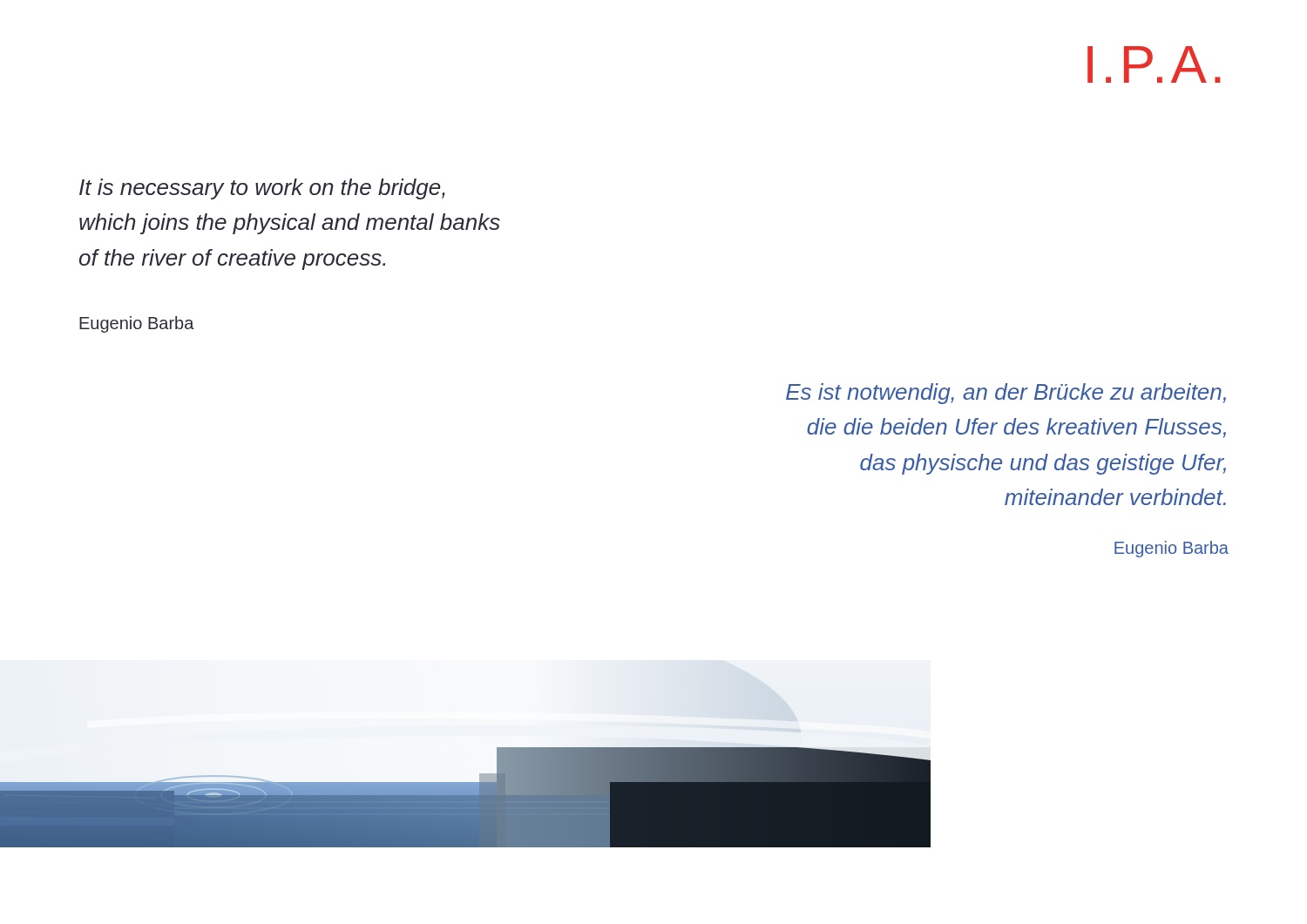Find the block starting "Es ist notwendig,"
Image resolution: width=1307 pixels, height=924 pixels.
(x=1007, y=445)
